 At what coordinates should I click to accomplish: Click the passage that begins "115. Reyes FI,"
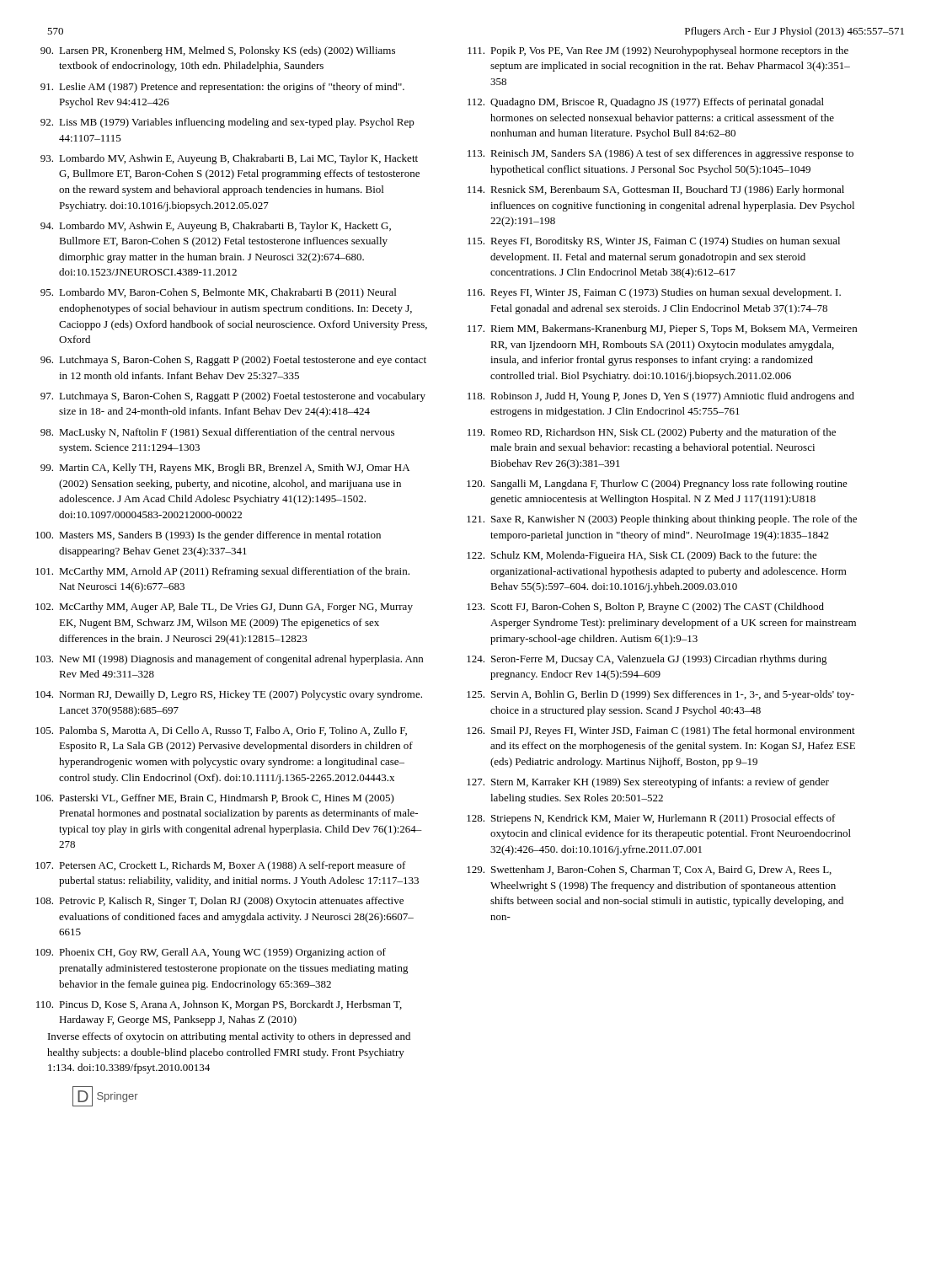pyautogui.click(x=662, y=257)
